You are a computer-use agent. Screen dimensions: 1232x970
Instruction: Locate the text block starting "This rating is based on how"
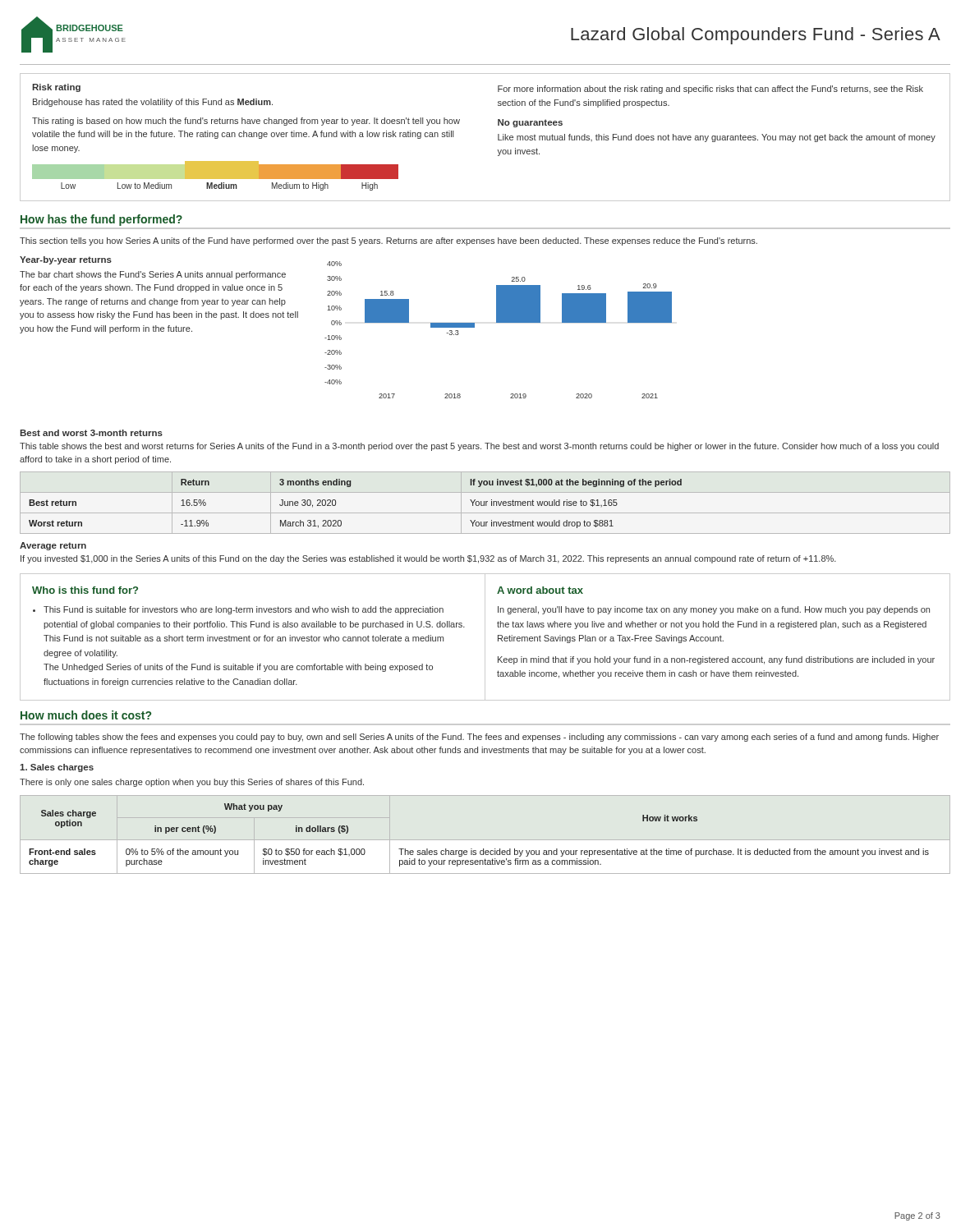pos(246,134)
